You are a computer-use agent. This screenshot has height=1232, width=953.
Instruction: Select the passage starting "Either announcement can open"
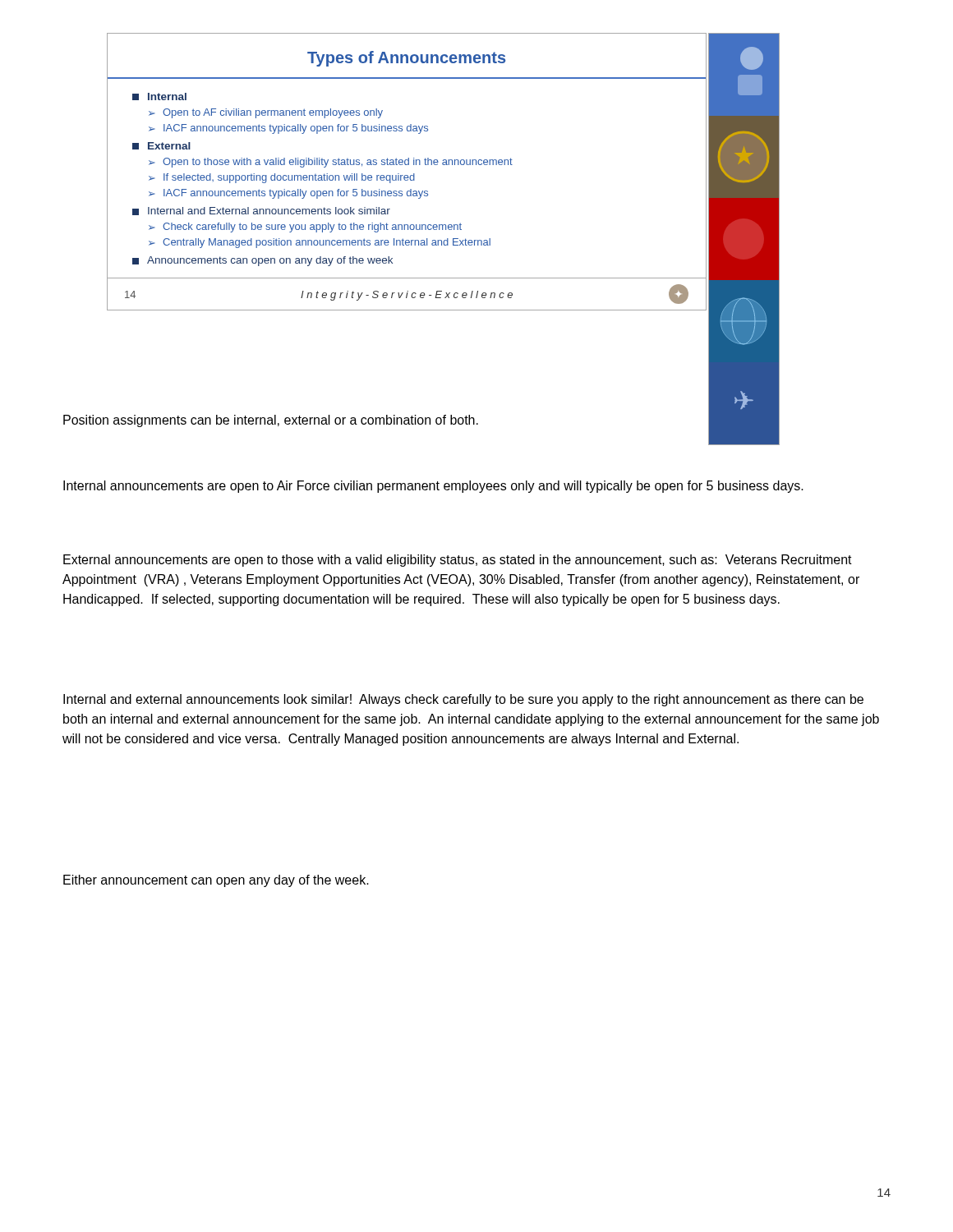216,880
